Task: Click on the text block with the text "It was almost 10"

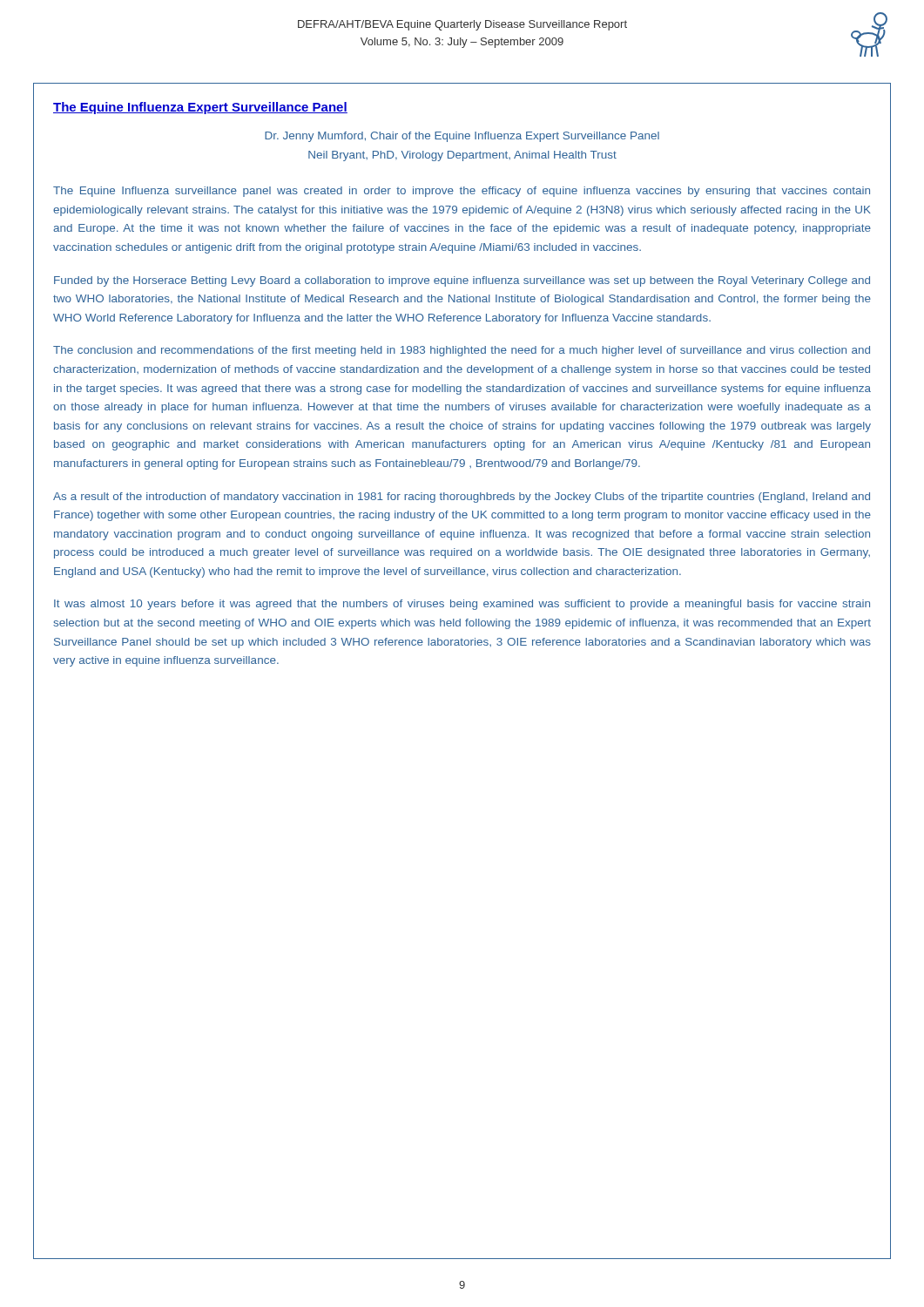Action: 462,632
